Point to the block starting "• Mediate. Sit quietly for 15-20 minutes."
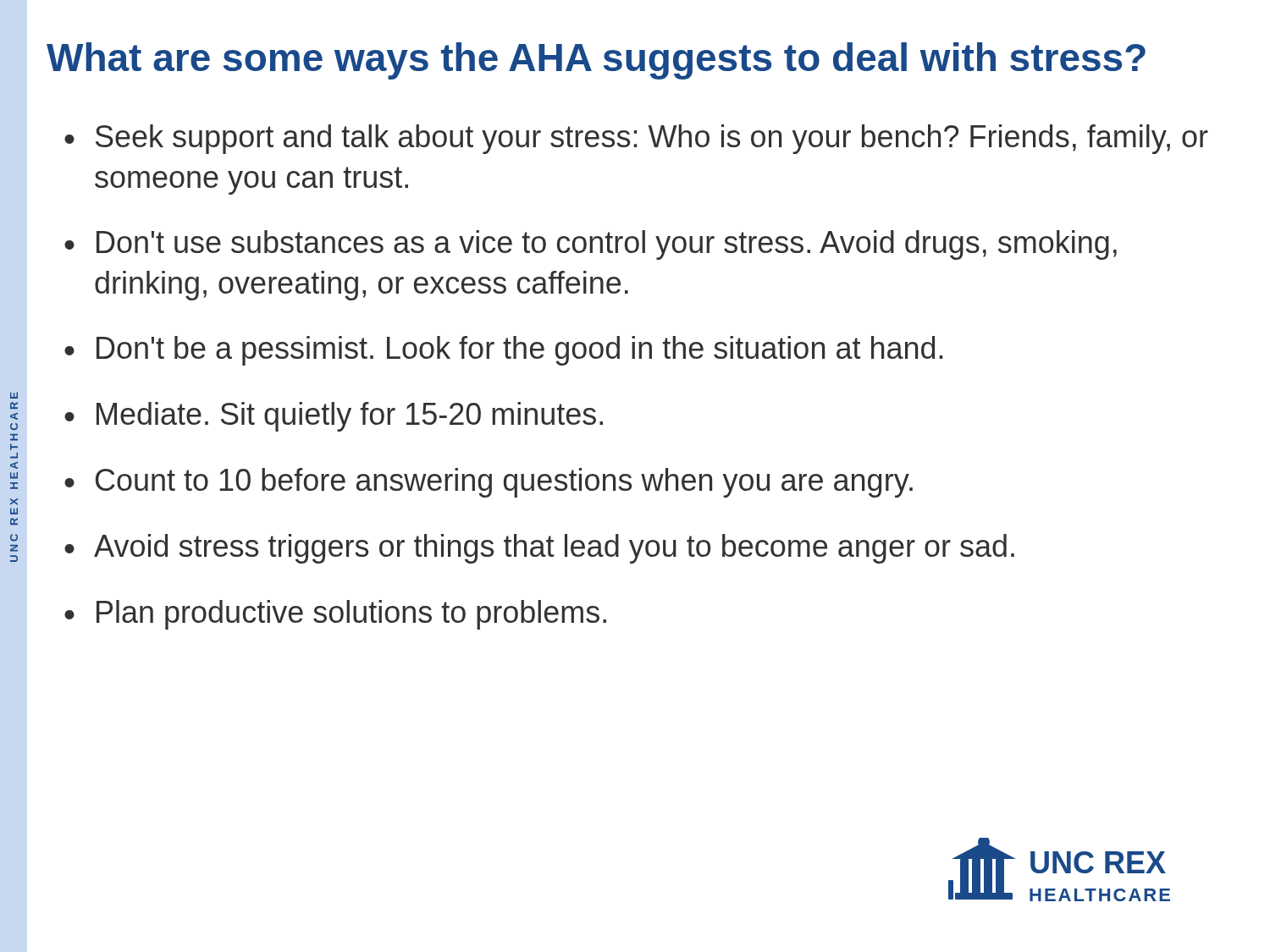This screenshot has height=952, width=1270. coord(335,415)
